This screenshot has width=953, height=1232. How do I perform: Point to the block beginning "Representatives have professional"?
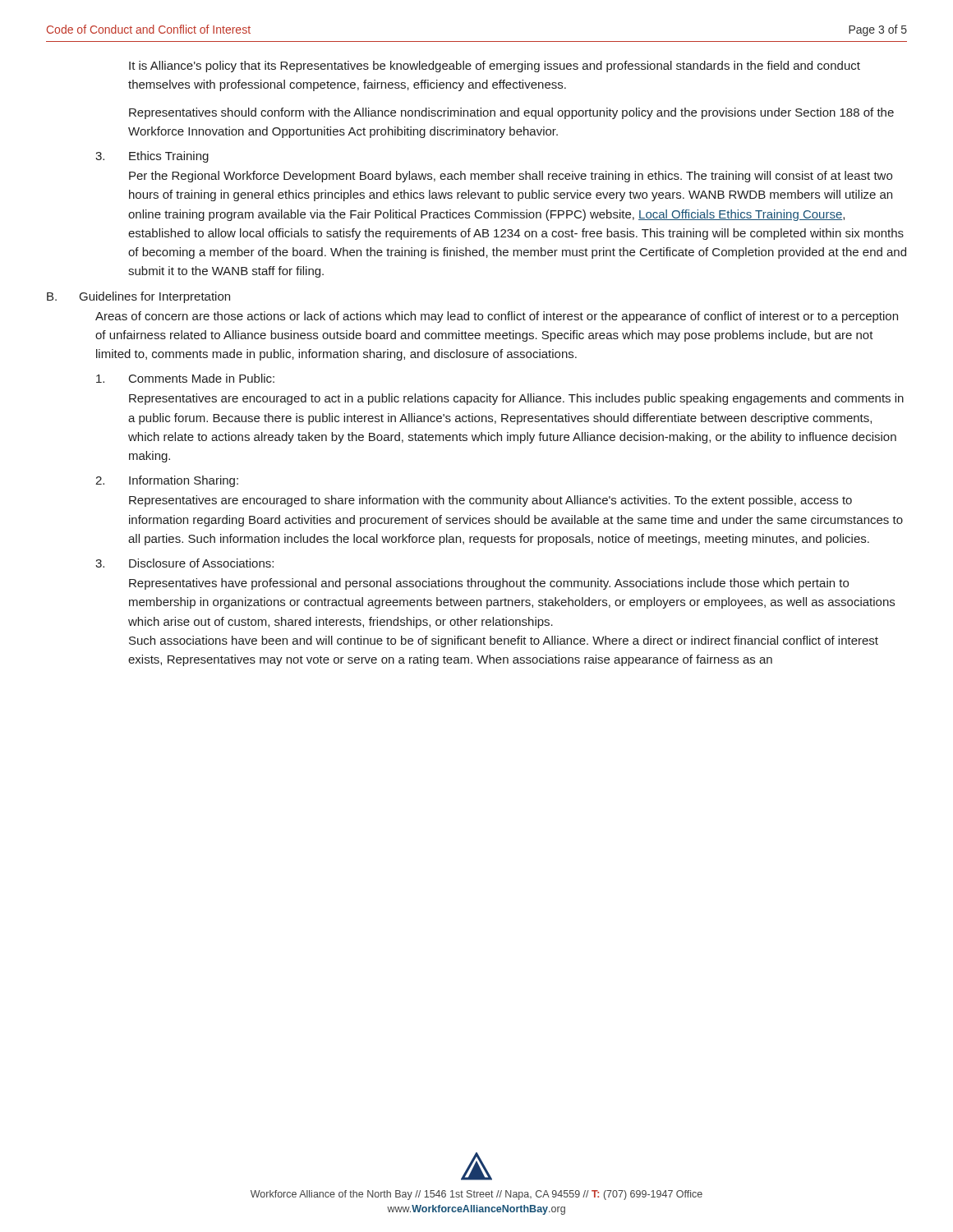pyautogui.click(x=512, y=621)
